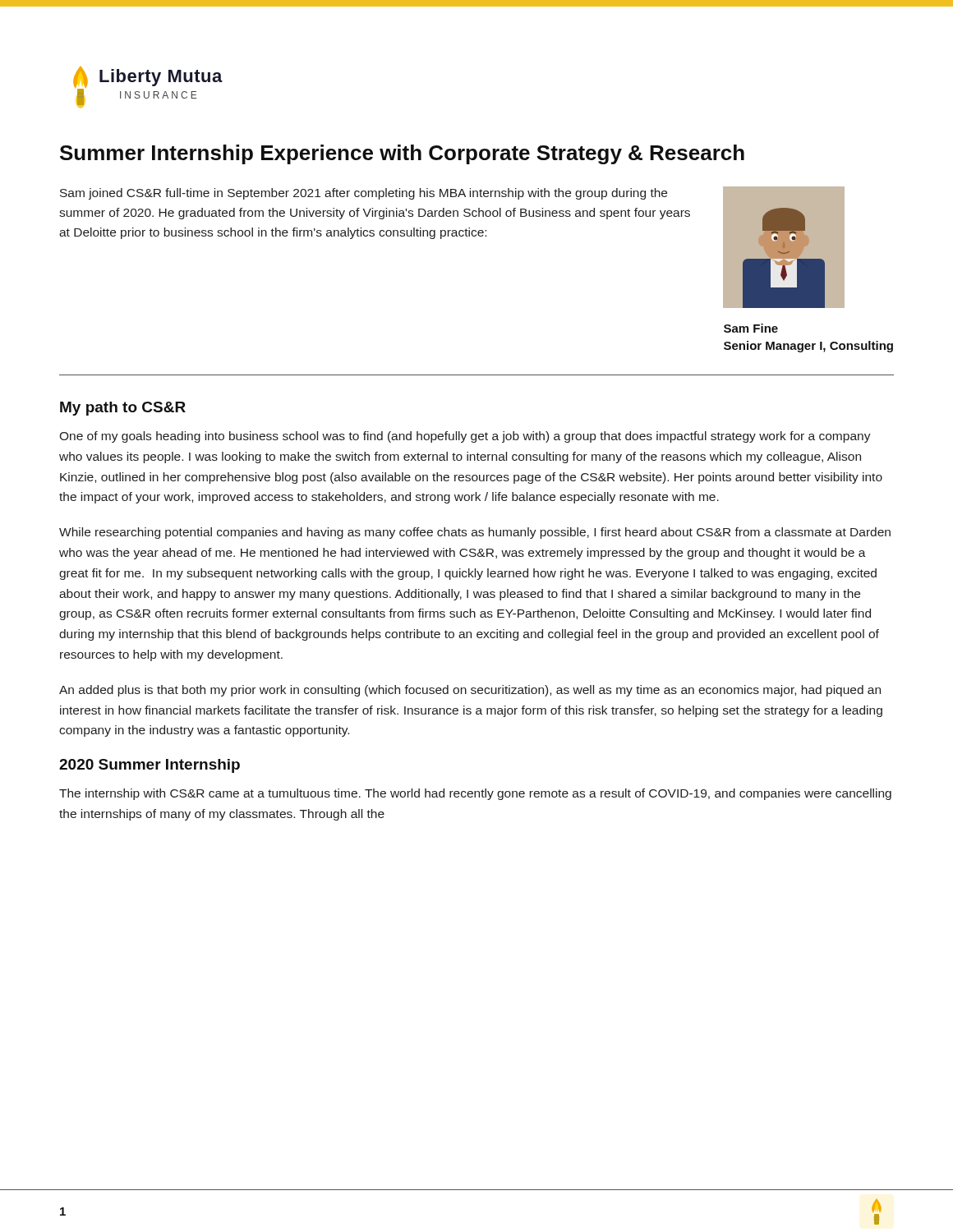Viewport: 953px width, 1232px height.
Task: Select the text containing "Sam Fine Senior Manager I, Consulting"
Action: pos(809,337)
